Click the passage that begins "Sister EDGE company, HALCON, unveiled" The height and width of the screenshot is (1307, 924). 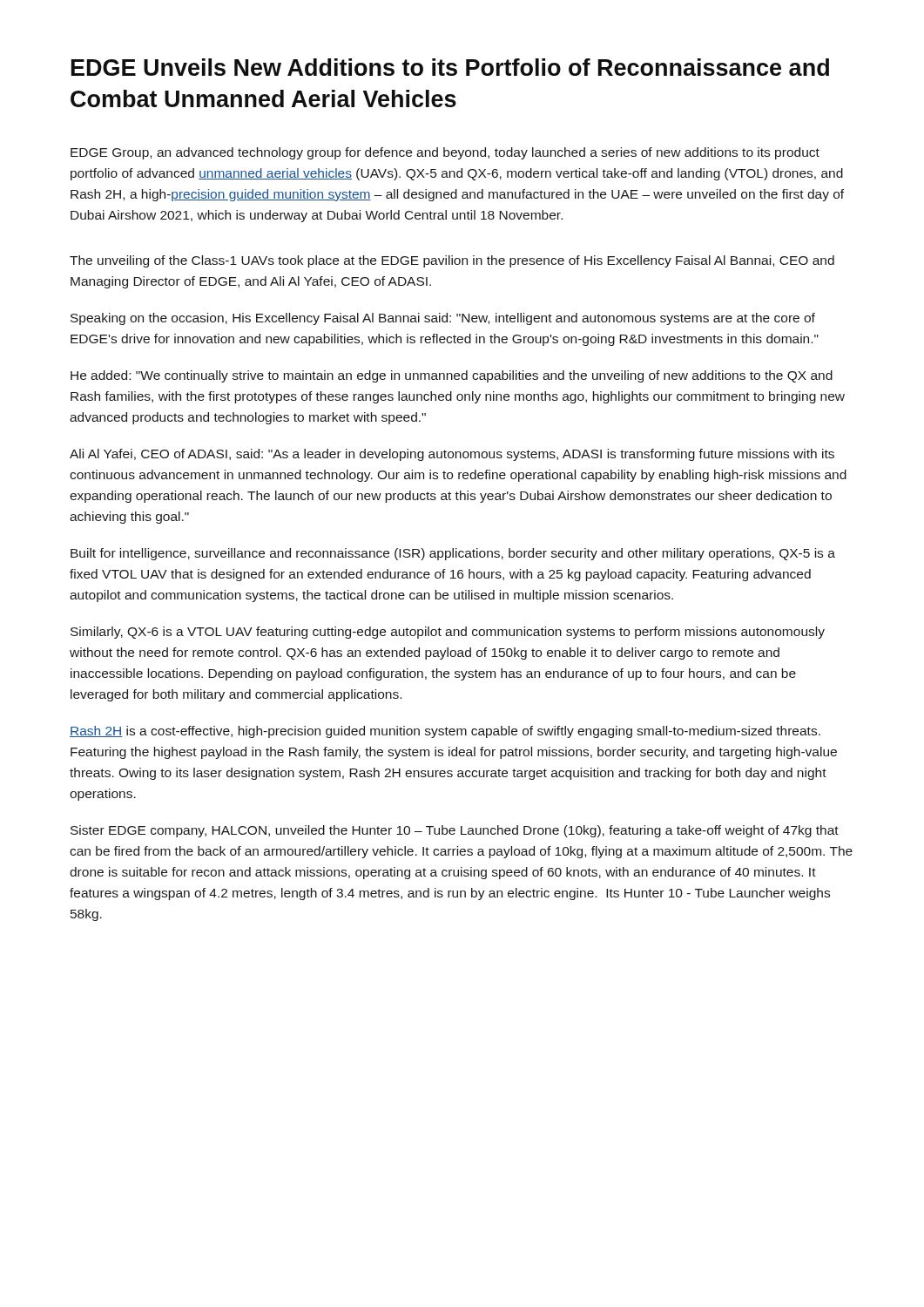pyautogui.click(x=461, y=872)
